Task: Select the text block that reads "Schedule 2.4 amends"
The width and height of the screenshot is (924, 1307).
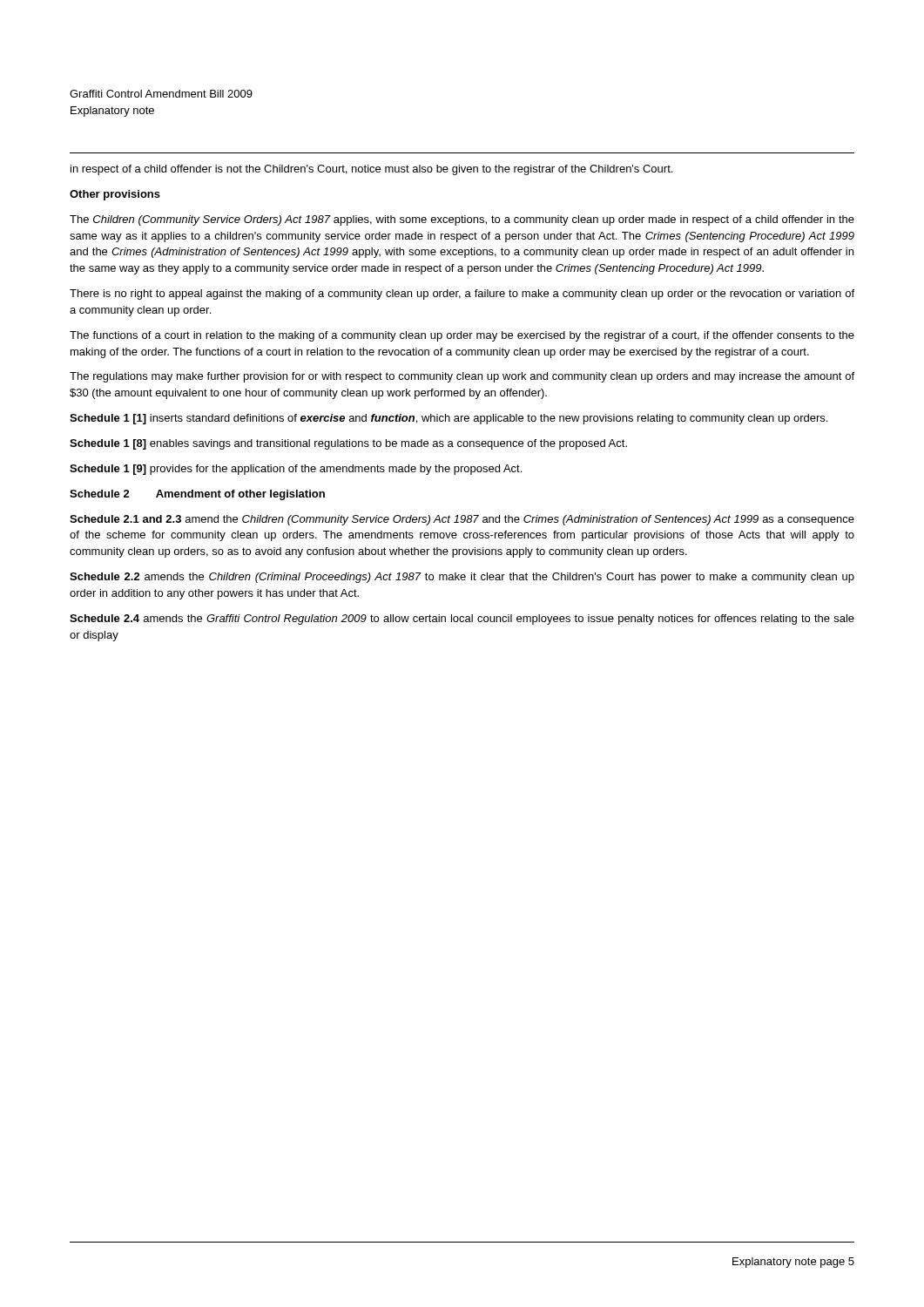Action: point(462,627)
